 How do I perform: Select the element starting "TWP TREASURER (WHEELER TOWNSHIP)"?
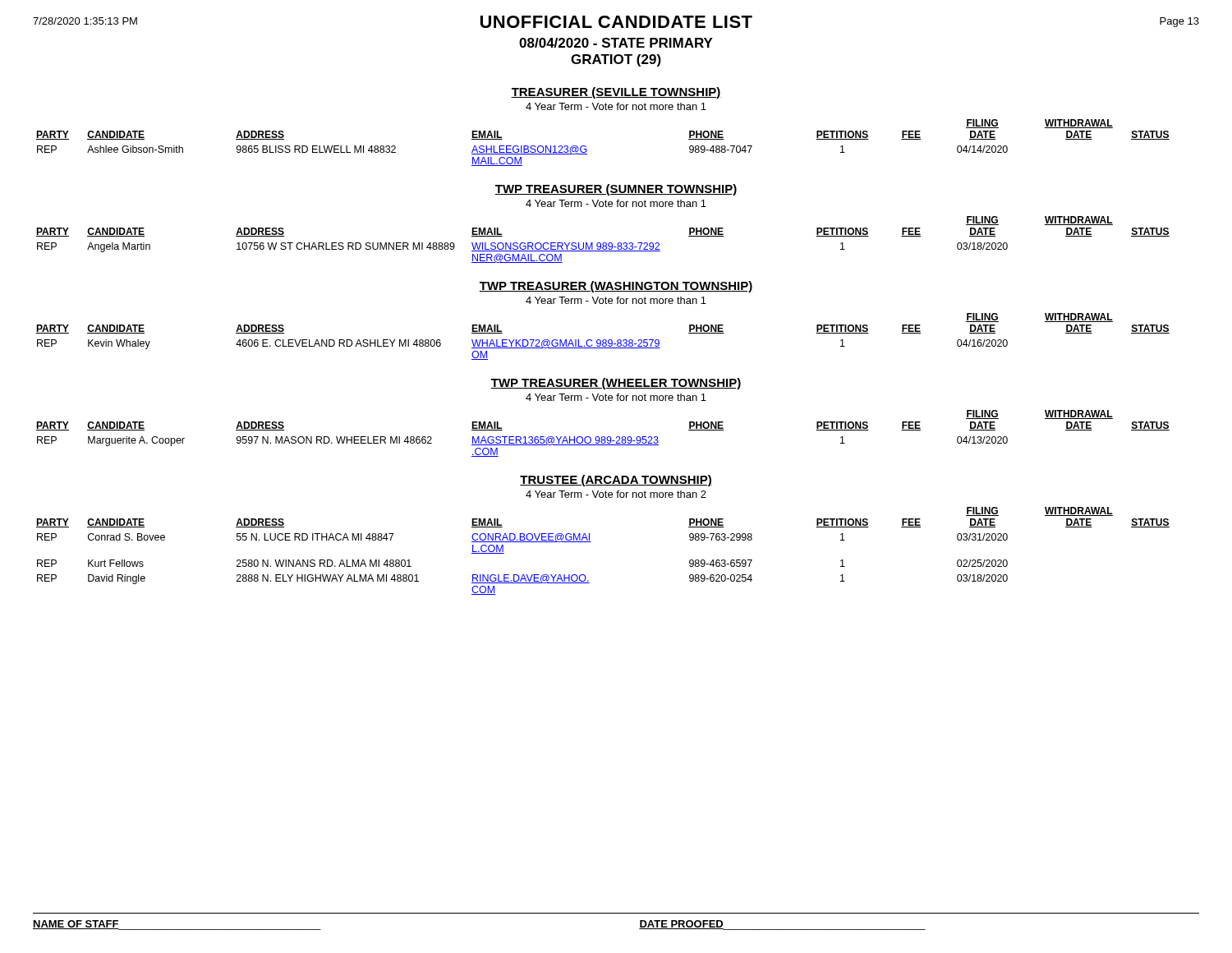point(616,382)
